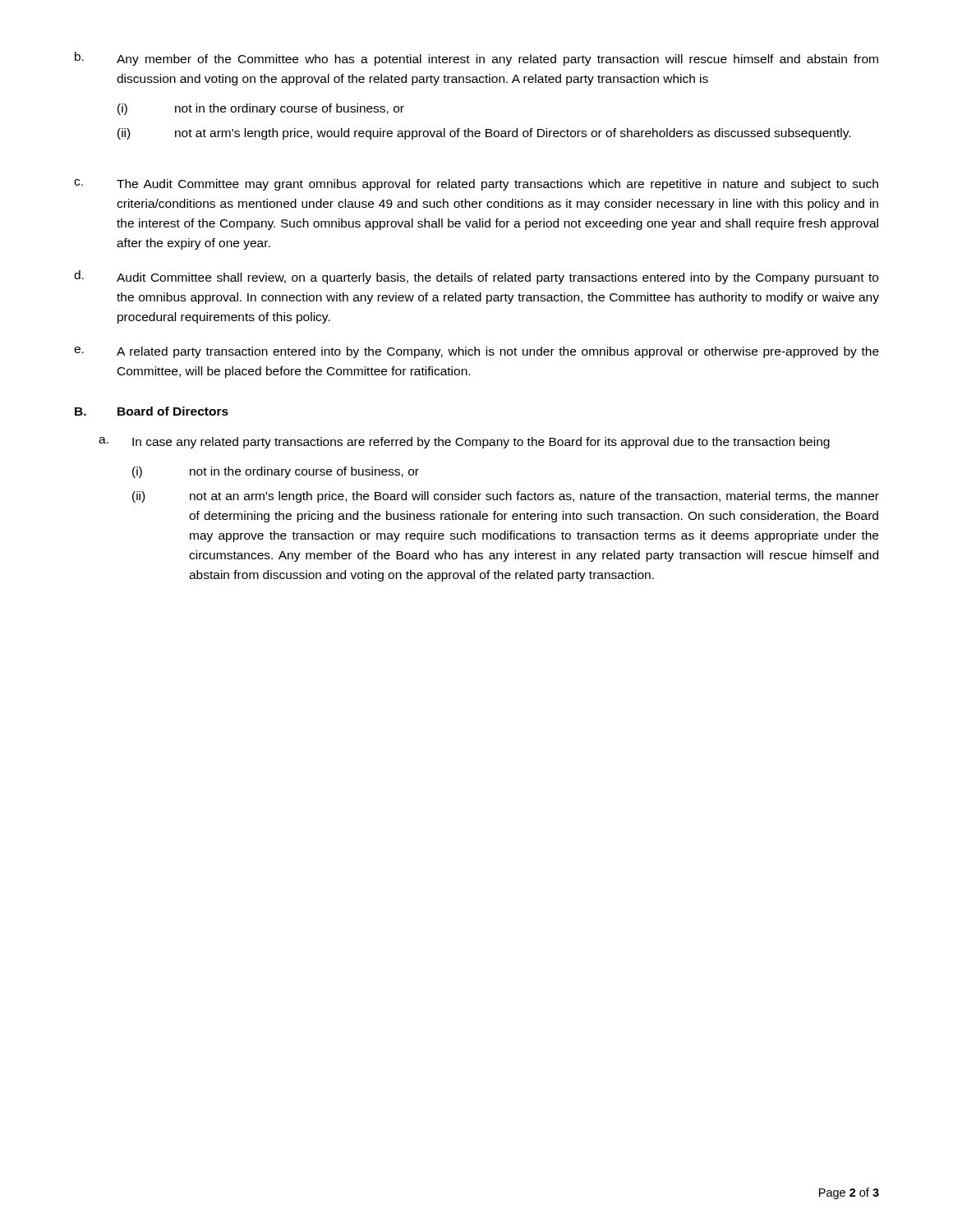Point to the element starting "b. Any member of the"
The image size is (953, 1232).
click(476, 59)
